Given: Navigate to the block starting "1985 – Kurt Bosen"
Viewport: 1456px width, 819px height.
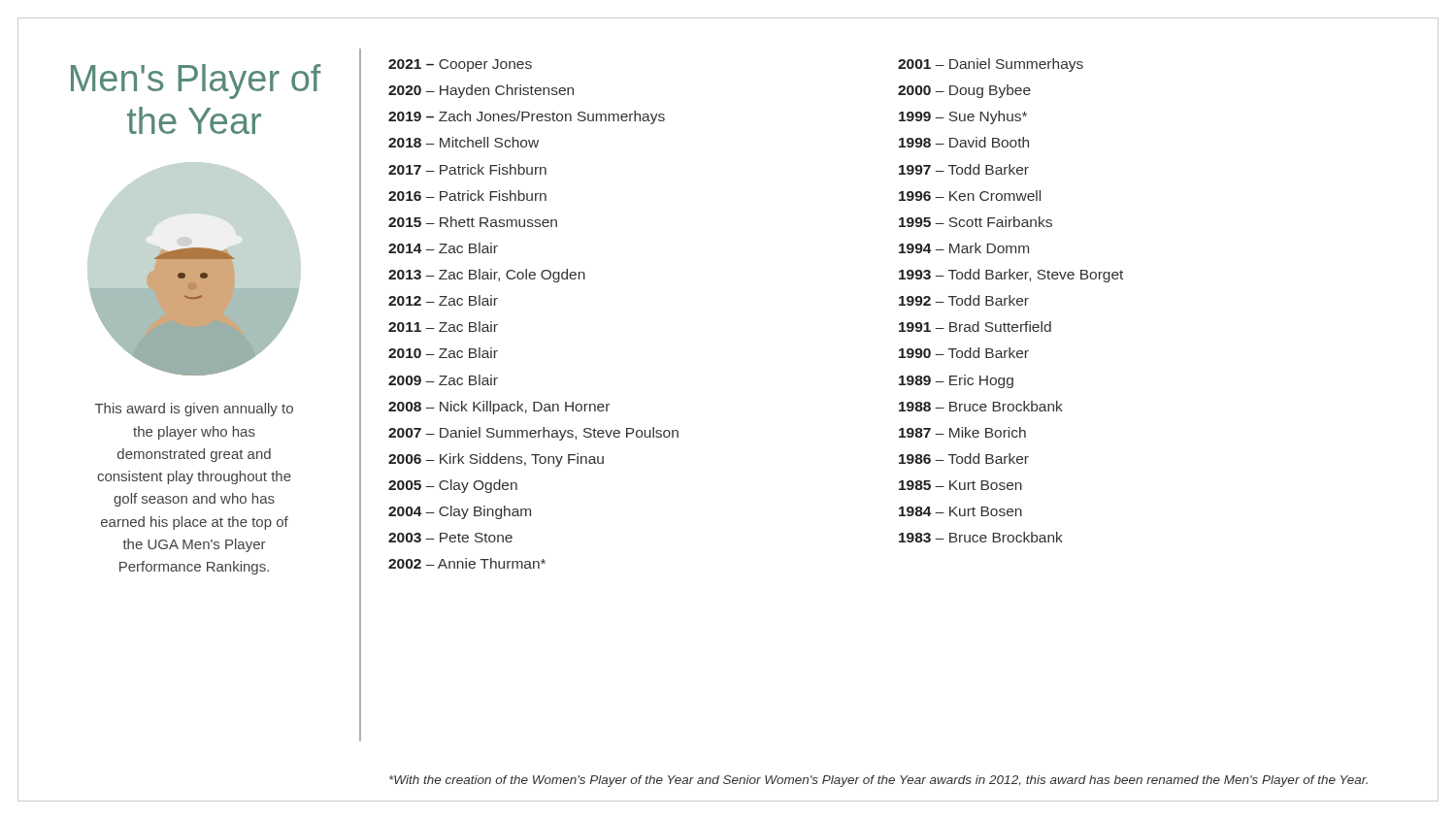Looking at the screenshot, I should (960, 485).
